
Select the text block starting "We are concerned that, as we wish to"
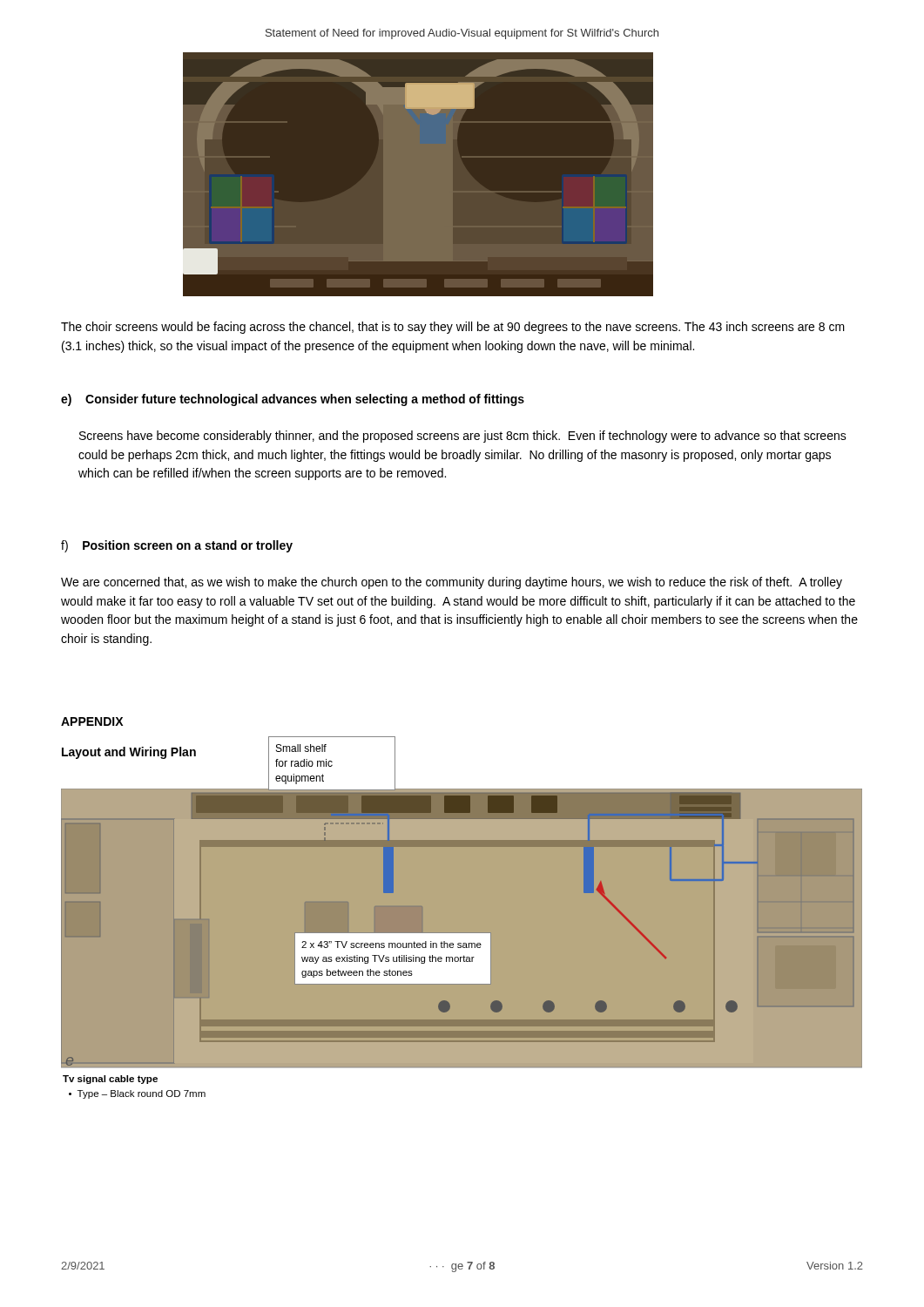[x=459, y=610]
